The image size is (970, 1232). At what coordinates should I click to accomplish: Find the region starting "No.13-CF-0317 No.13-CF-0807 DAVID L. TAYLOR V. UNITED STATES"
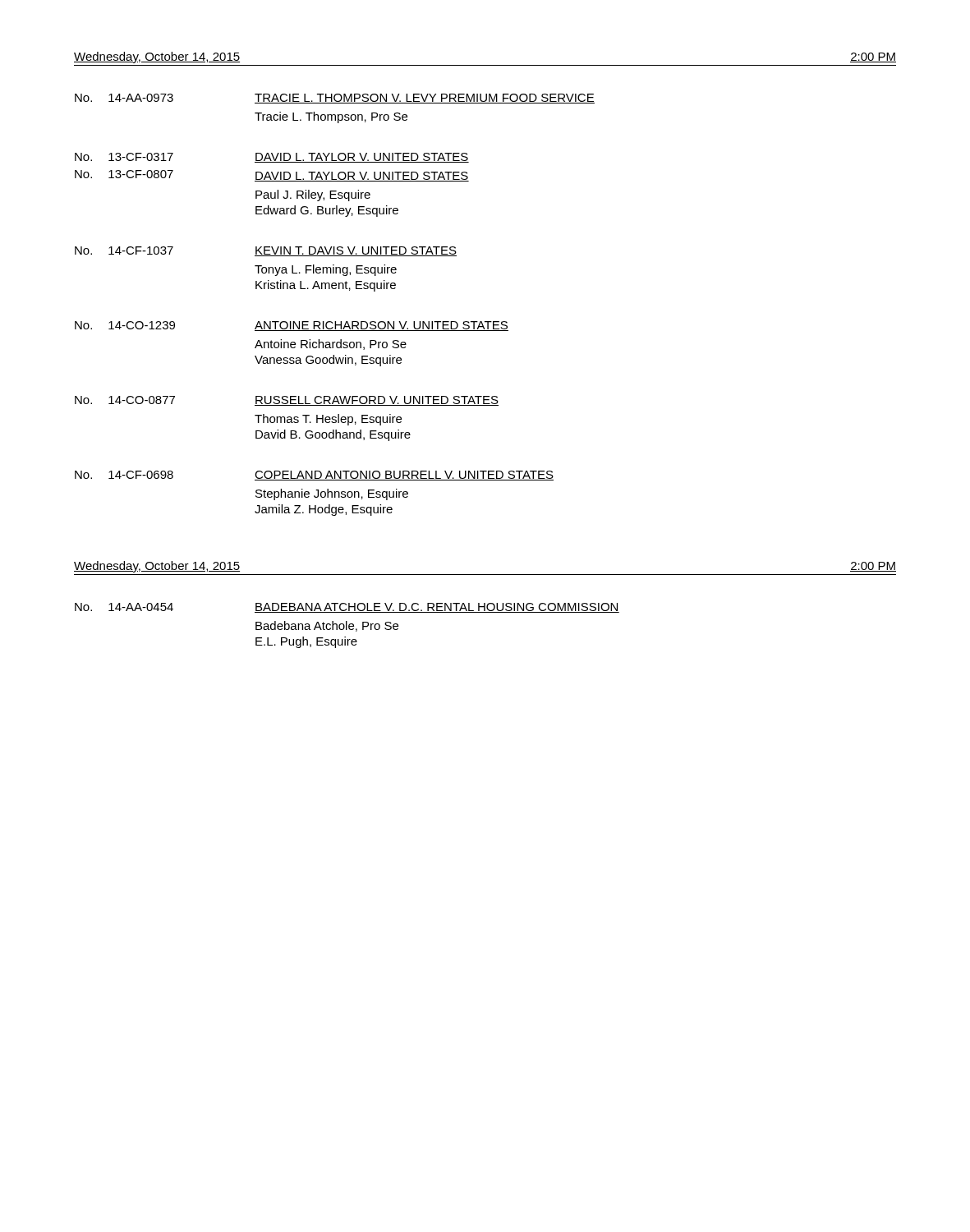[272, 158]
